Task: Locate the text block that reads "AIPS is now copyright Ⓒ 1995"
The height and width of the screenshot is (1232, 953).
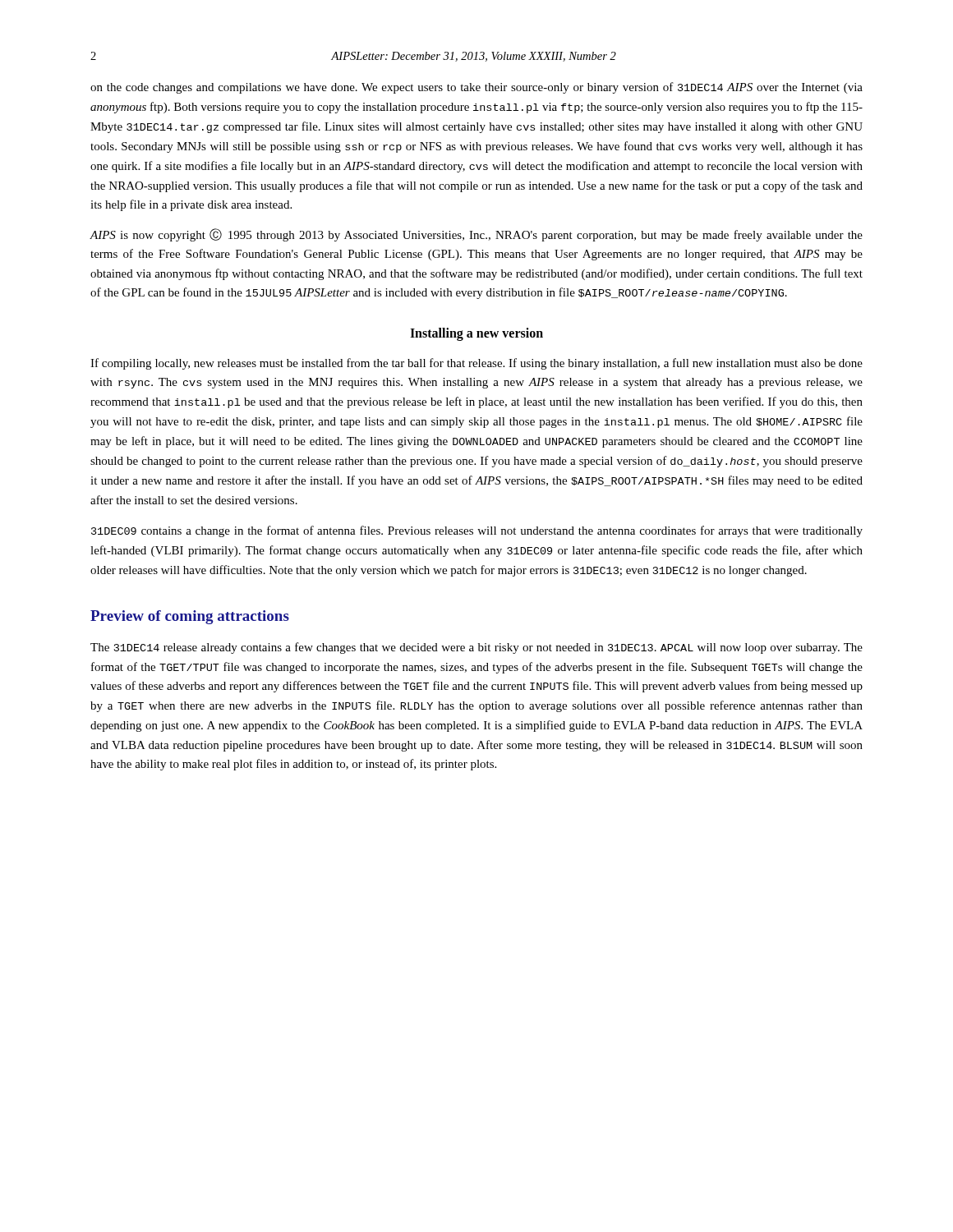Action: [476, 264]
